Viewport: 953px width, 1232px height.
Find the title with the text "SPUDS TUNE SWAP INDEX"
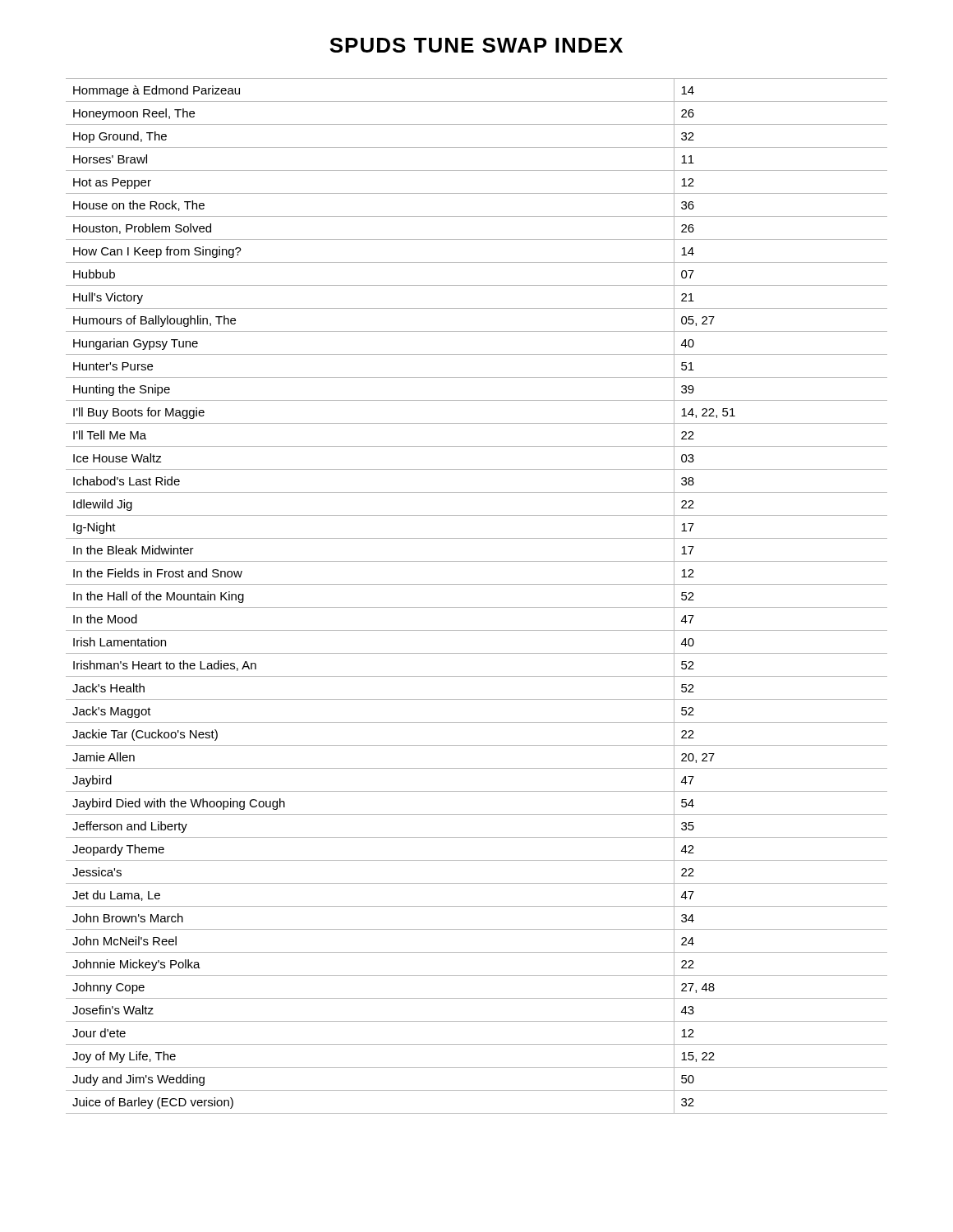(x=476, y=45)
